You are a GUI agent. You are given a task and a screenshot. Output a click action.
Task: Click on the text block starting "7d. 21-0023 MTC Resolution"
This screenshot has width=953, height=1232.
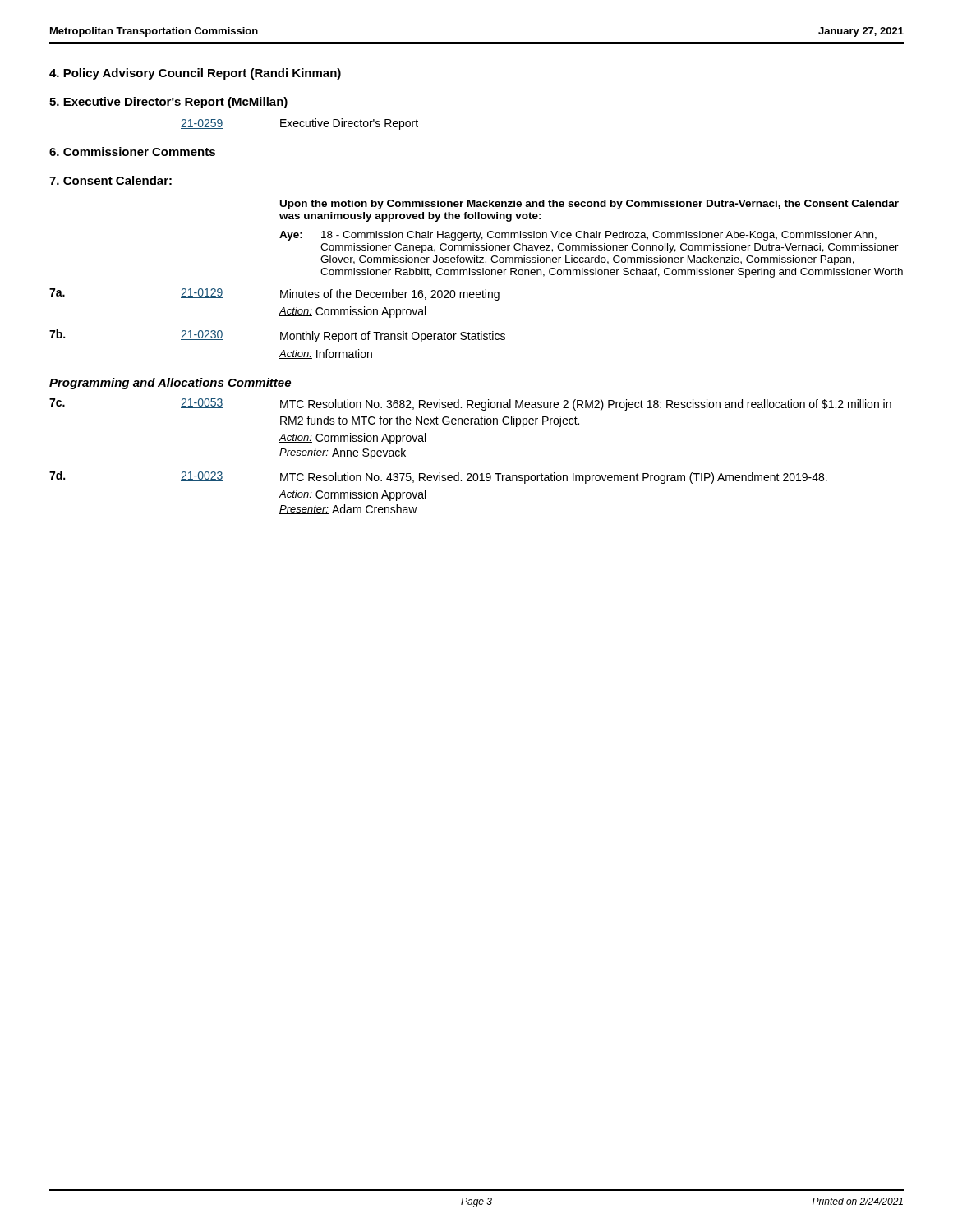tap(476, 477)
